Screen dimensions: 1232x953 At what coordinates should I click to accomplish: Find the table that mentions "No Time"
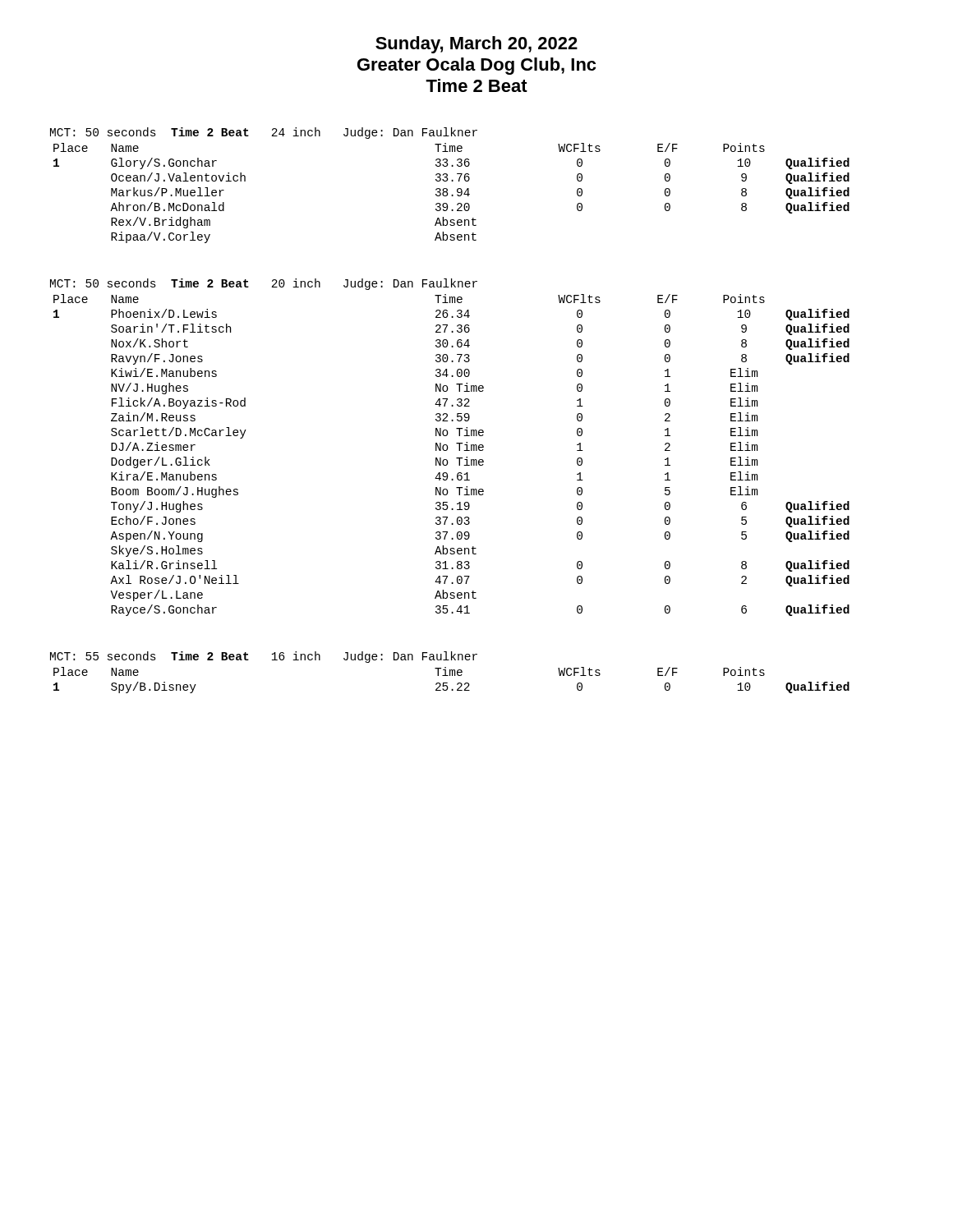(x=476, y=448)
